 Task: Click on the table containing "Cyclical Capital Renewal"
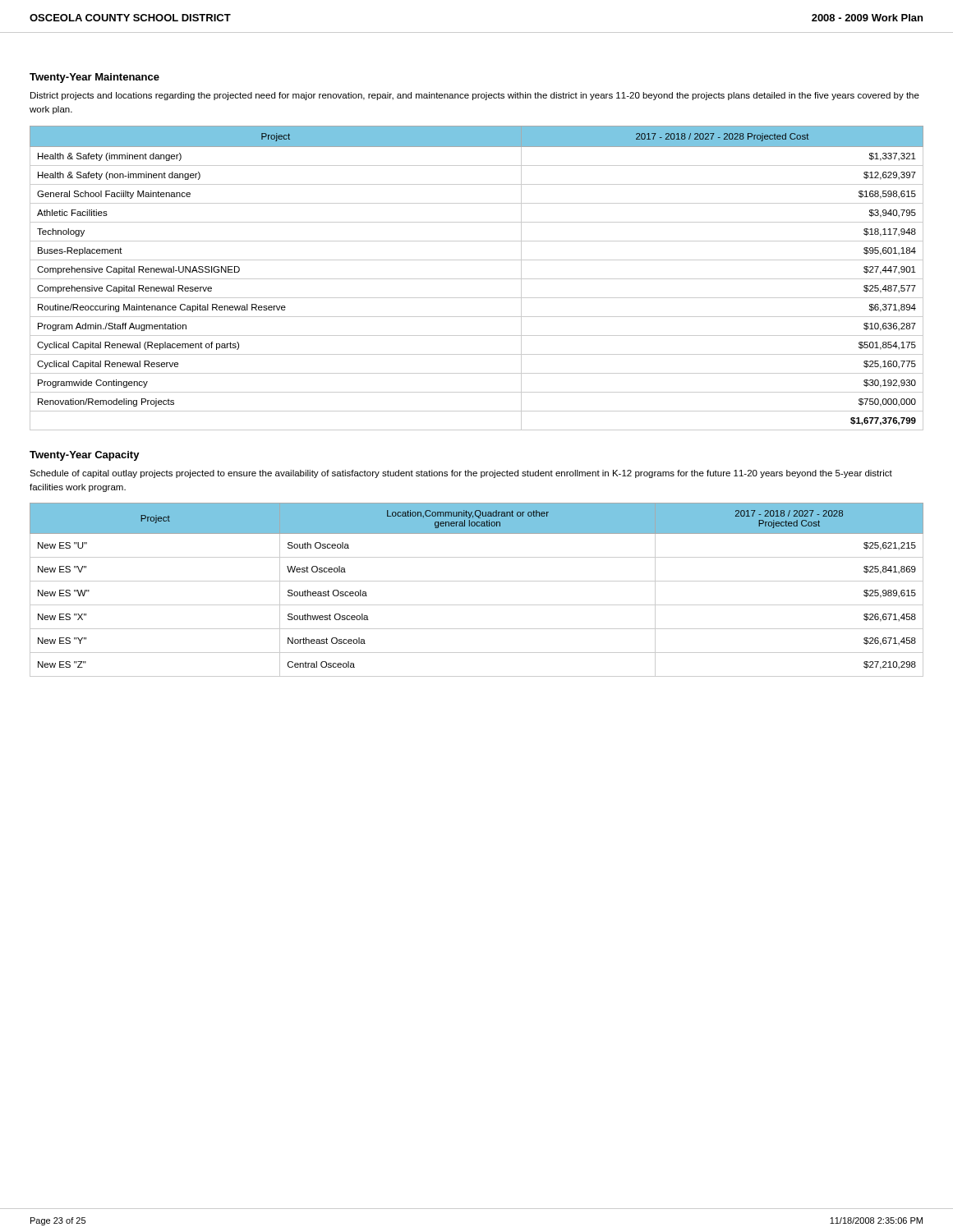point(476,278)
